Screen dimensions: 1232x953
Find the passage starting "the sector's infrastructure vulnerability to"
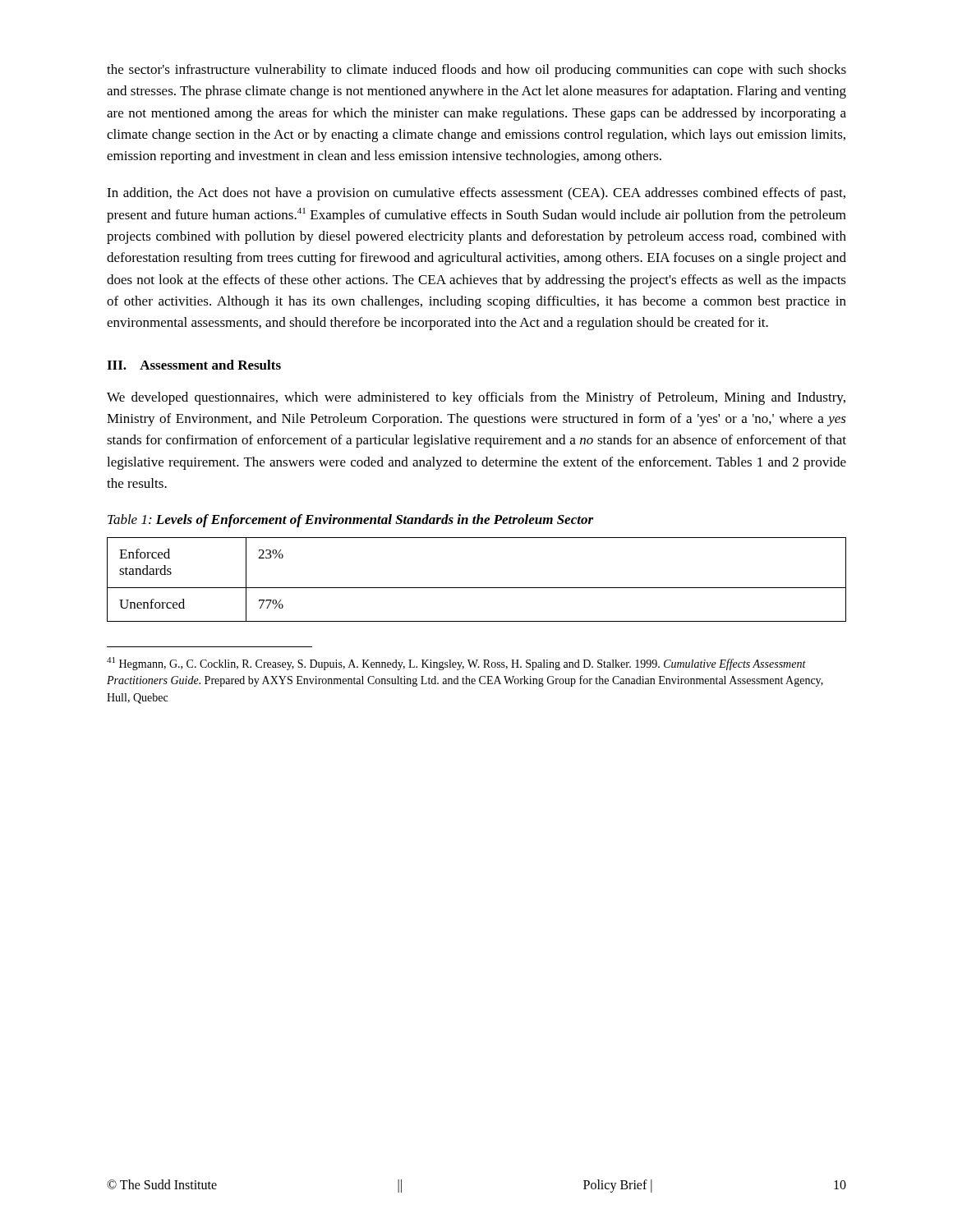(476, 113)
